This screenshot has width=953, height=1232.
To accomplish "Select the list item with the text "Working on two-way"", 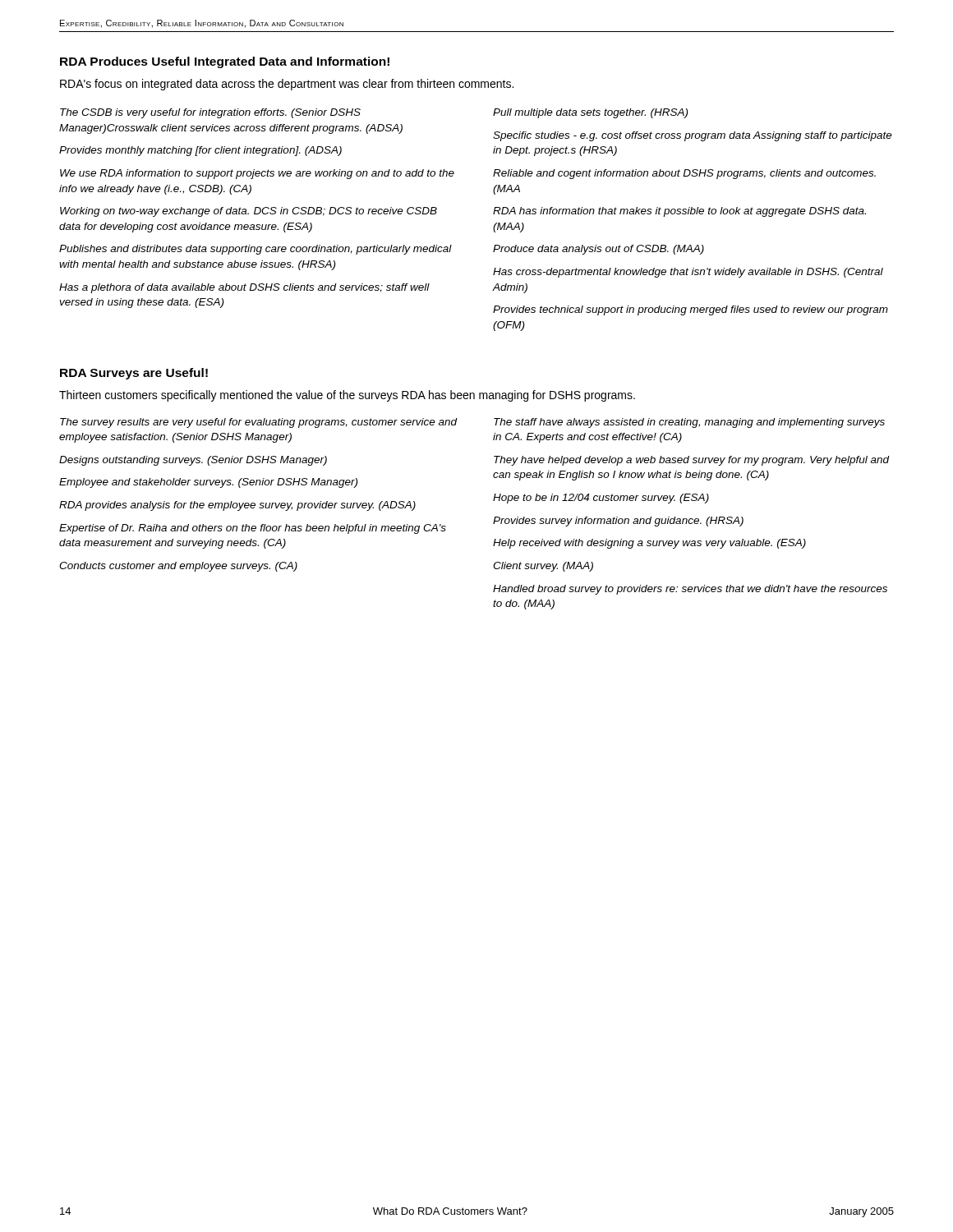I will coord(248,218).
